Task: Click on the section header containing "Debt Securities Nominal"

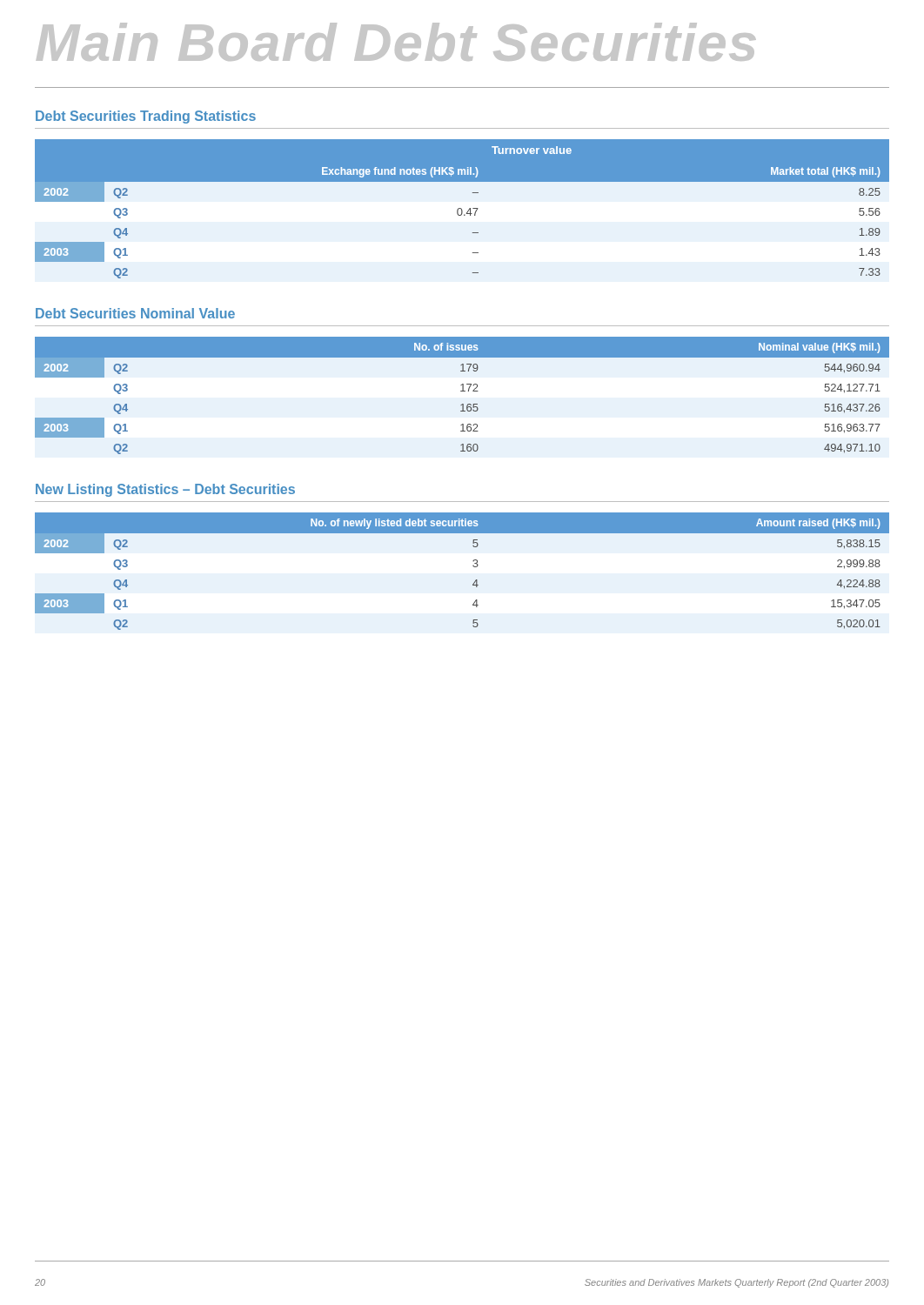Action: pos(135,314)
